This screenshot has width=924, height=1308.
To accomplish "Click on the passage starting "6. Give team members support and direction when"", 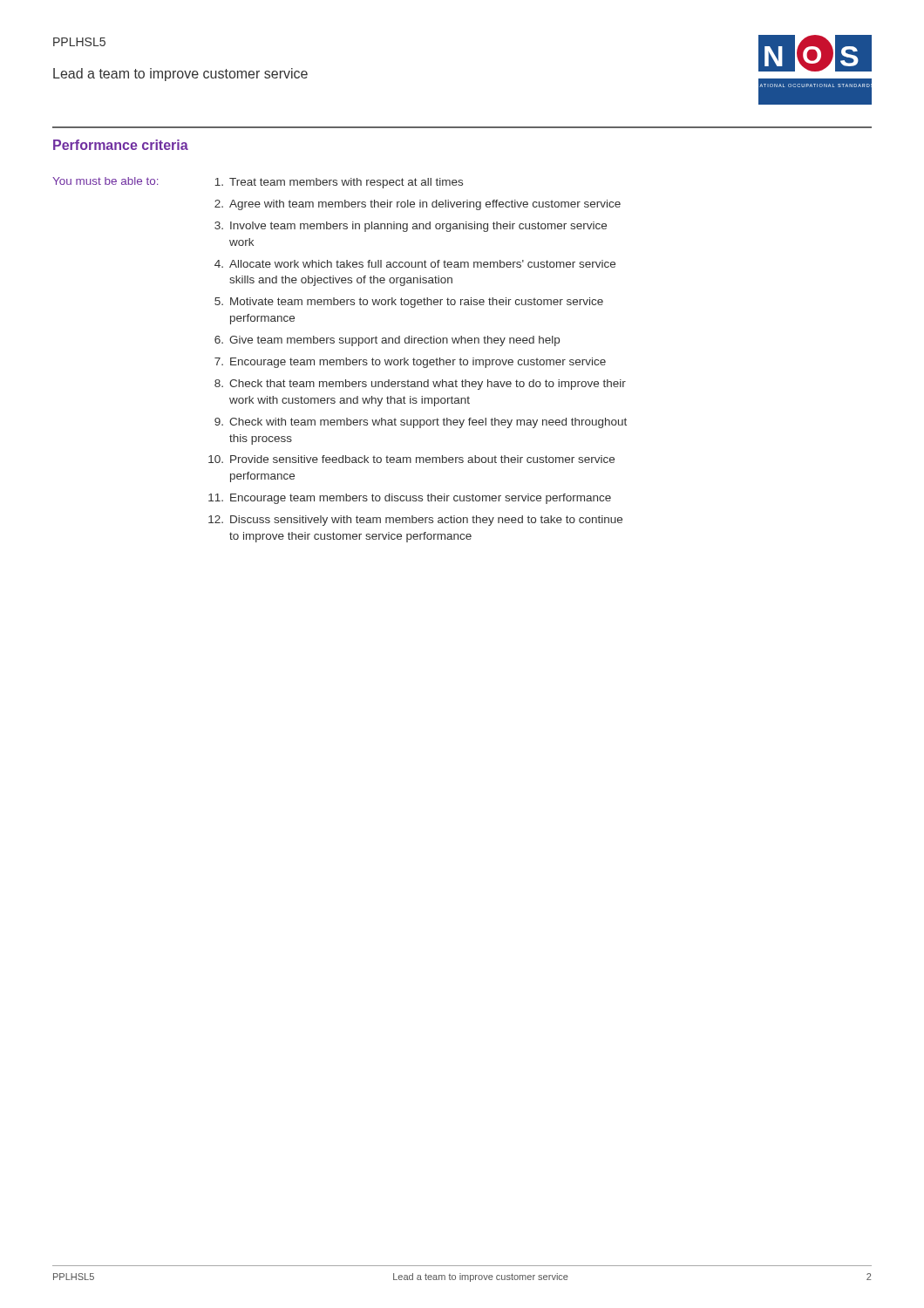I will [534, 341].
